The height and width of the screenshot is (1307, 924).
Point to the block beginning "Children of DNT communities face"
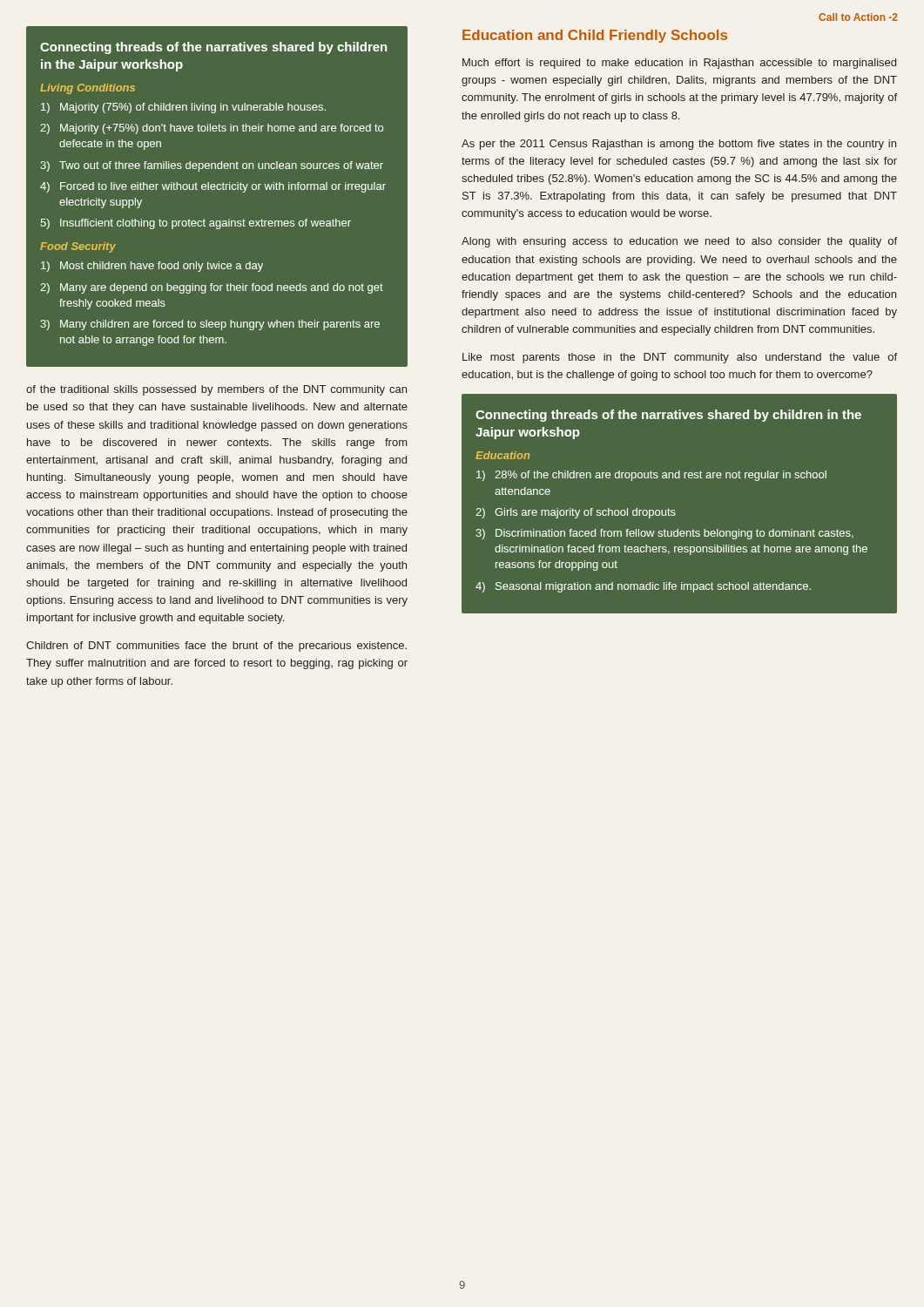click(x=217, y=663)
